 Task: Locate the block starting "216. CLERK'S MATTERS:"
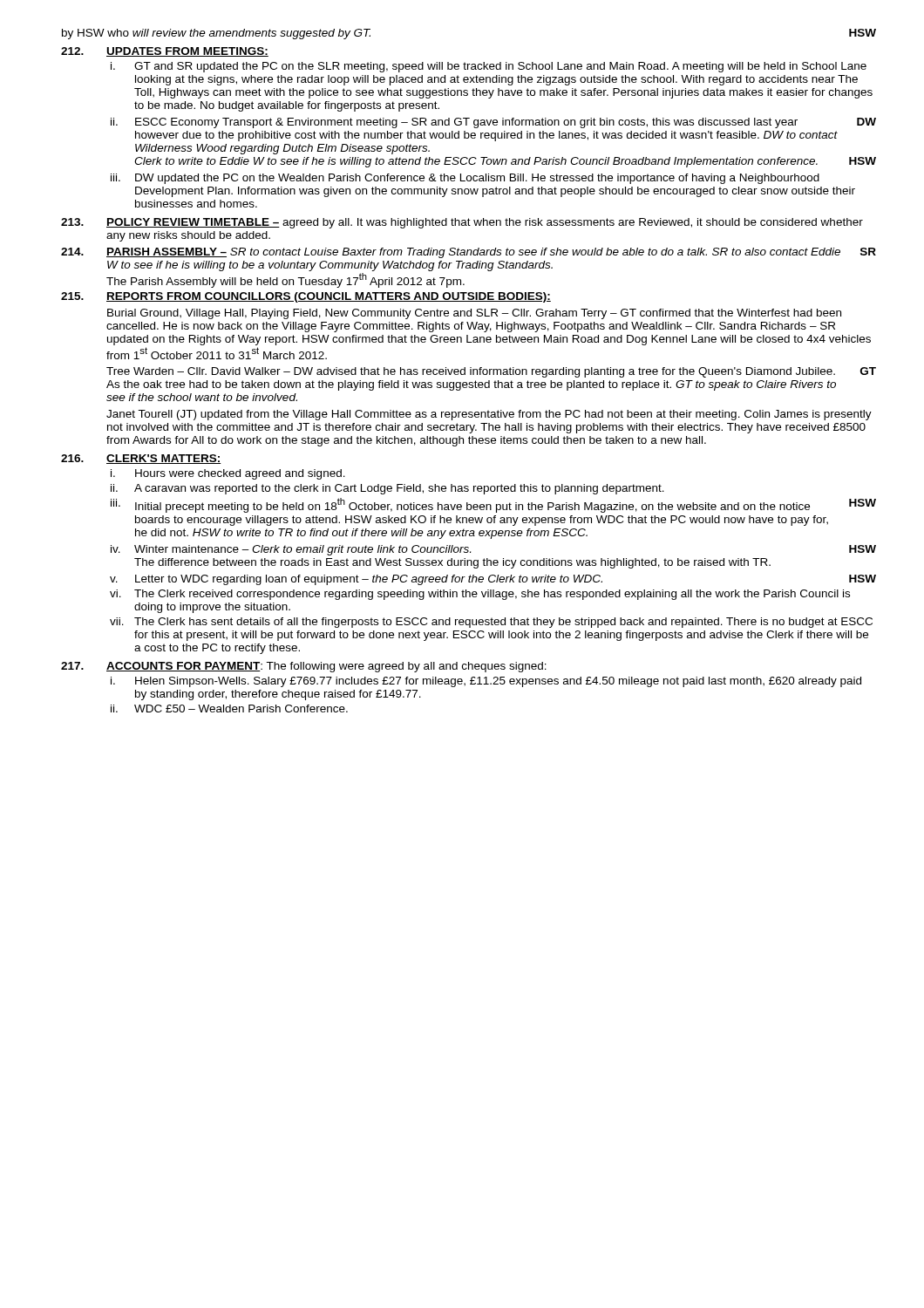click(141, 459)
